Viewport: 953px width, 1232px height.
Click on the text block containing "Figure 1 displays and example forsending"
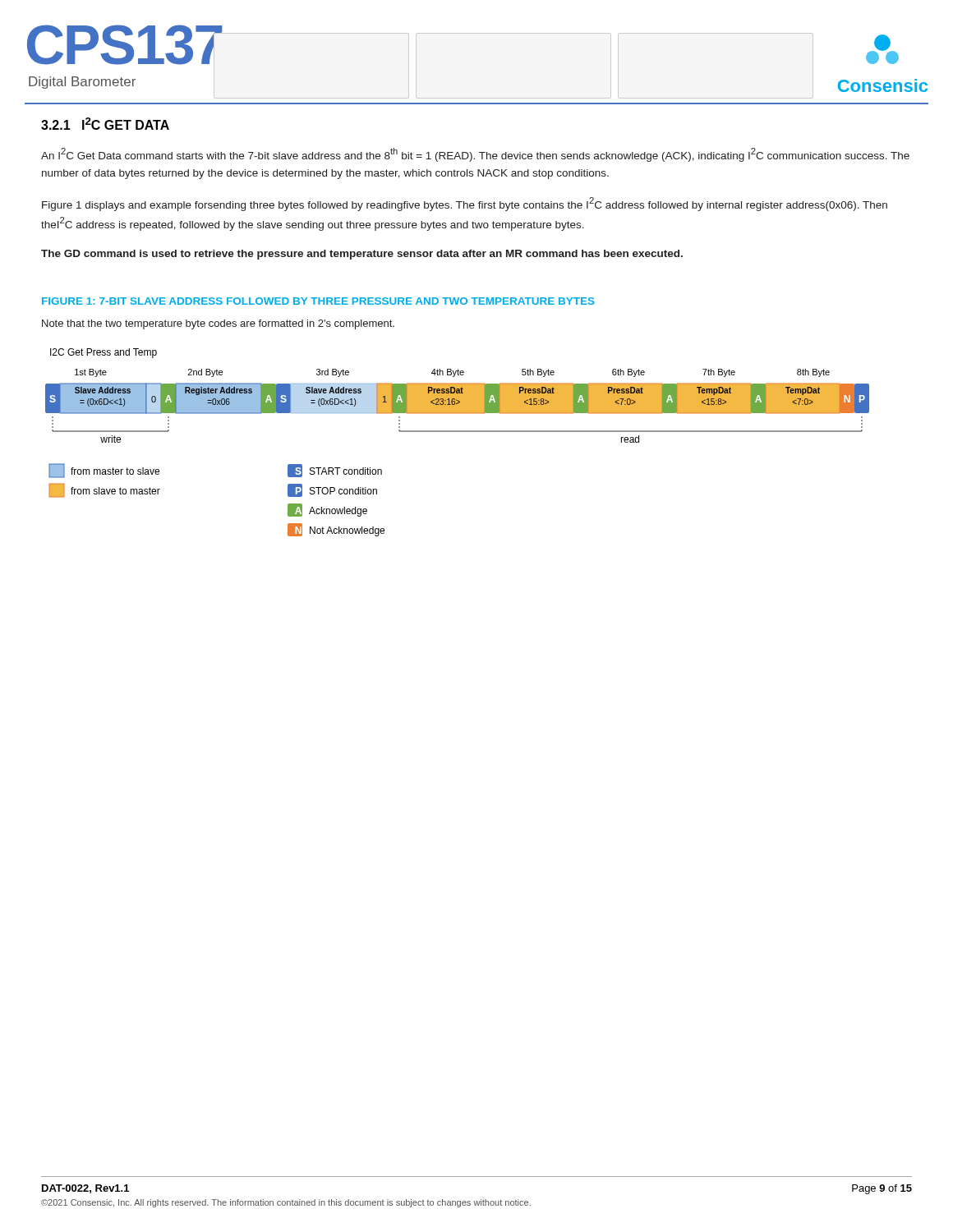(464, 213)
